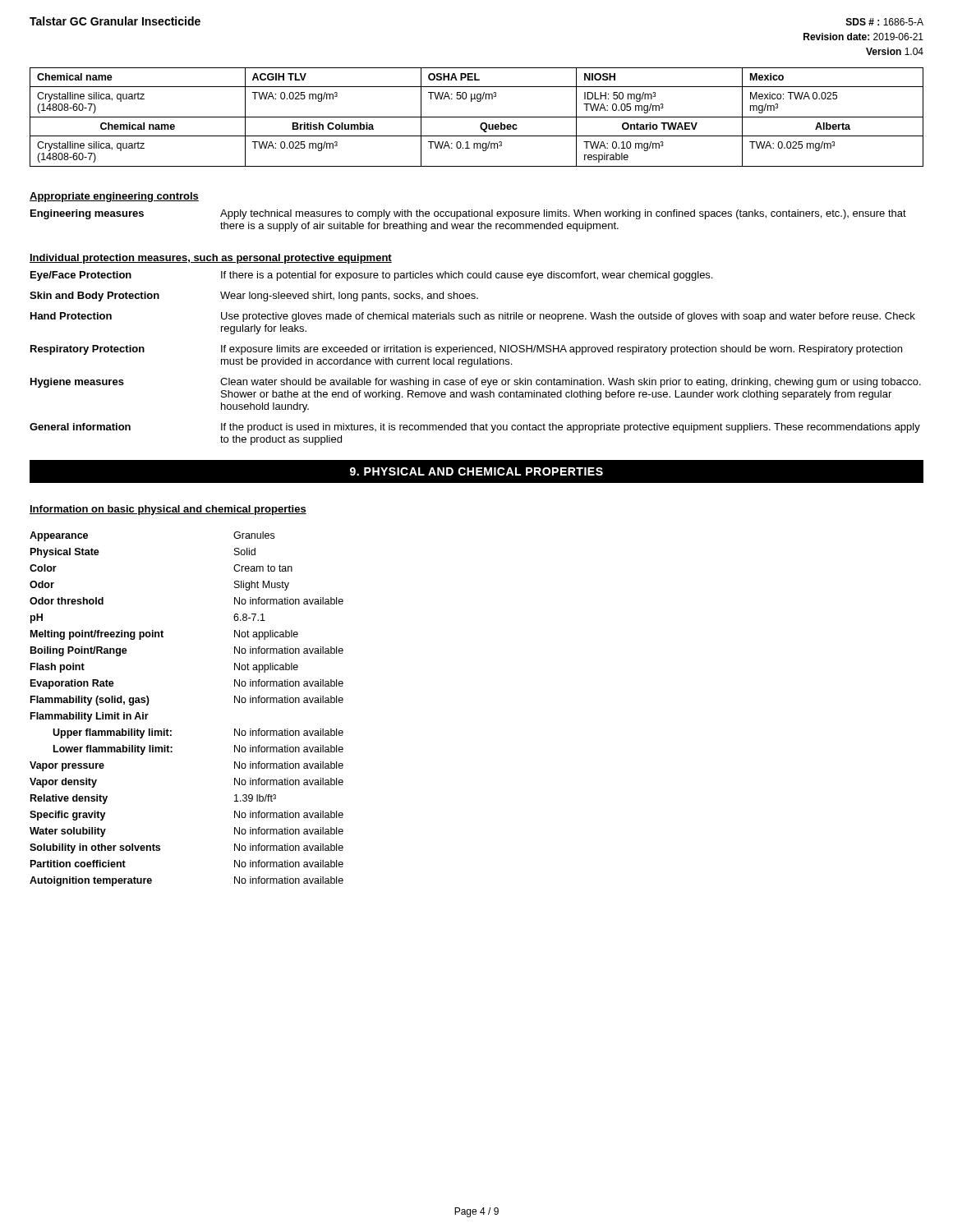
Task: Click on the element starting "Skin and Body"
Action: click(x=476, y=295)
